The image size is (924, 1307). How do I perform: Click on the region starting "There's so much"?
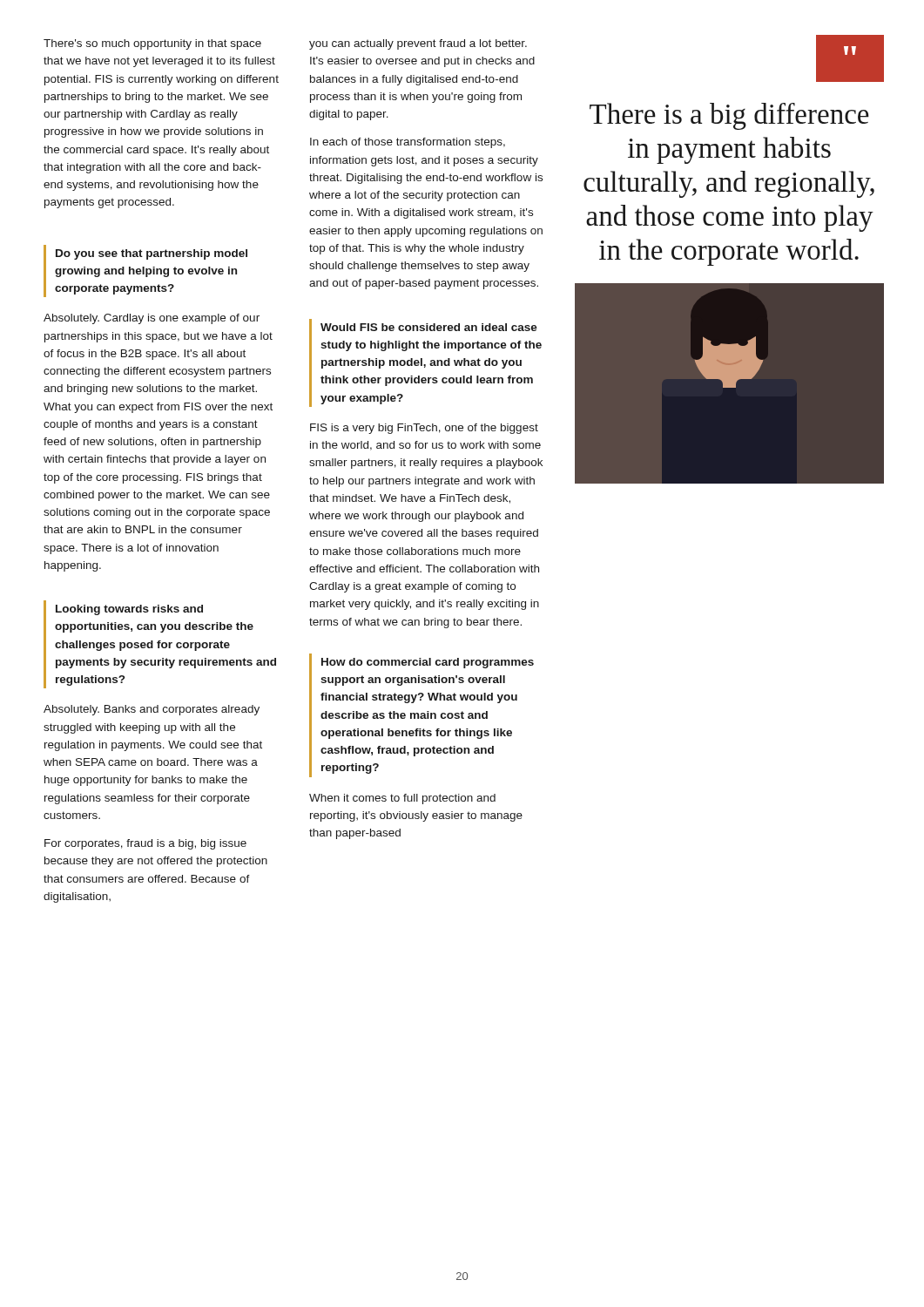pos(161,123)
